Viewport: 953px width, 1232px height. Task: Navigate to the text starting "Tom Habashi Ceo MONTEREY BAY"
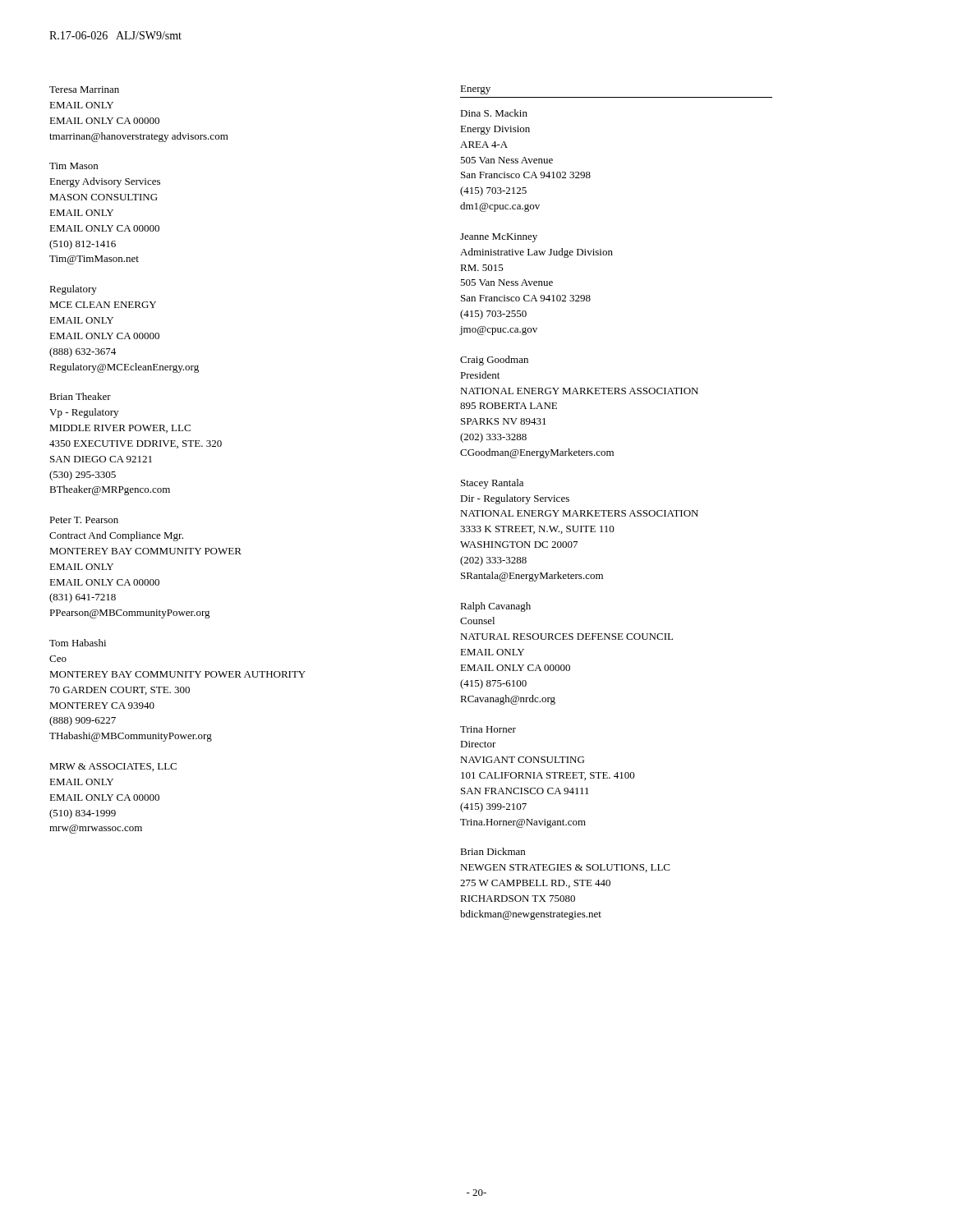point(178,689)
